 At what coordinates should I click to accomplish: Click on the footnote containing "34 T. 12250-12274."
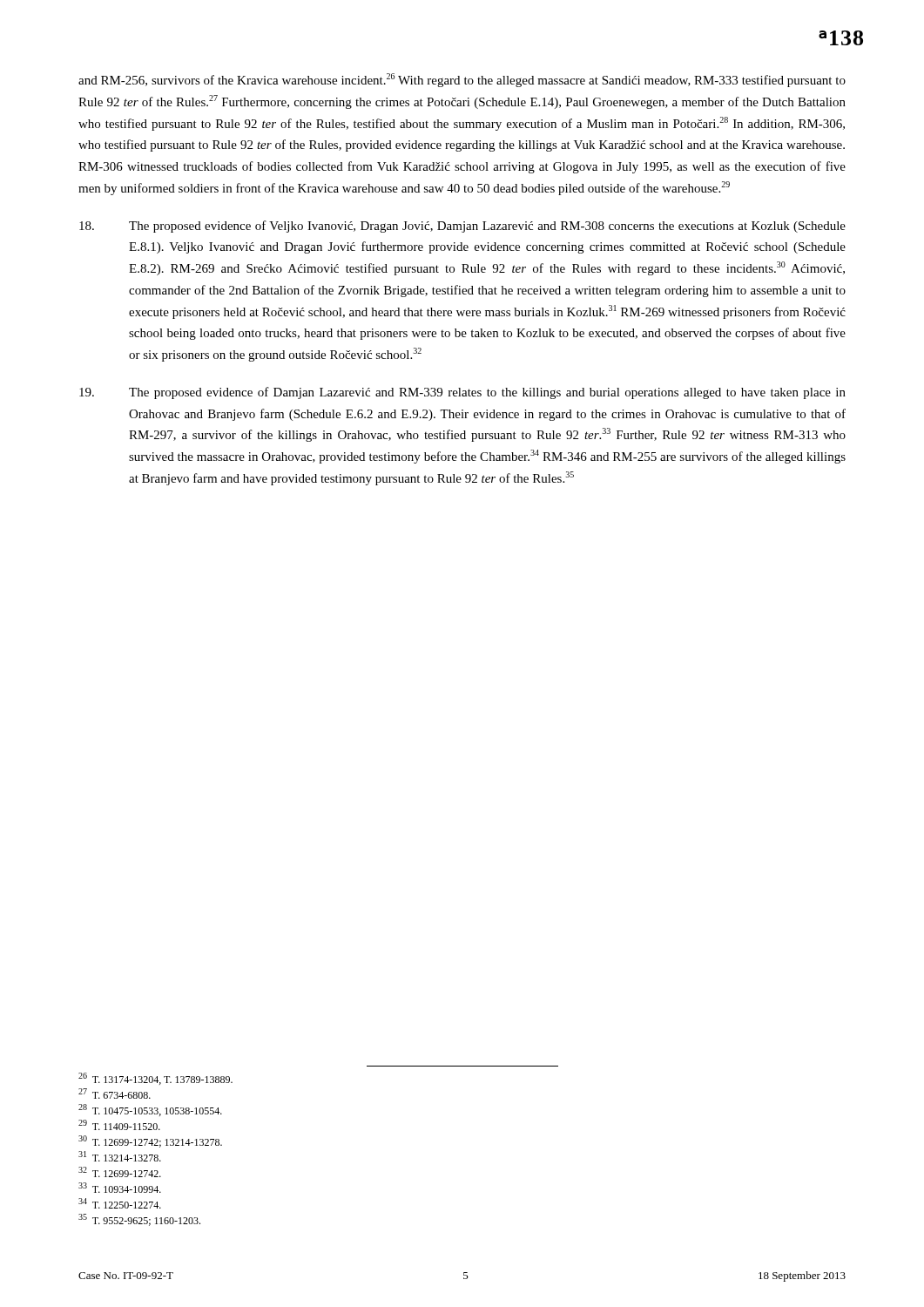[x=120, y=1204]
